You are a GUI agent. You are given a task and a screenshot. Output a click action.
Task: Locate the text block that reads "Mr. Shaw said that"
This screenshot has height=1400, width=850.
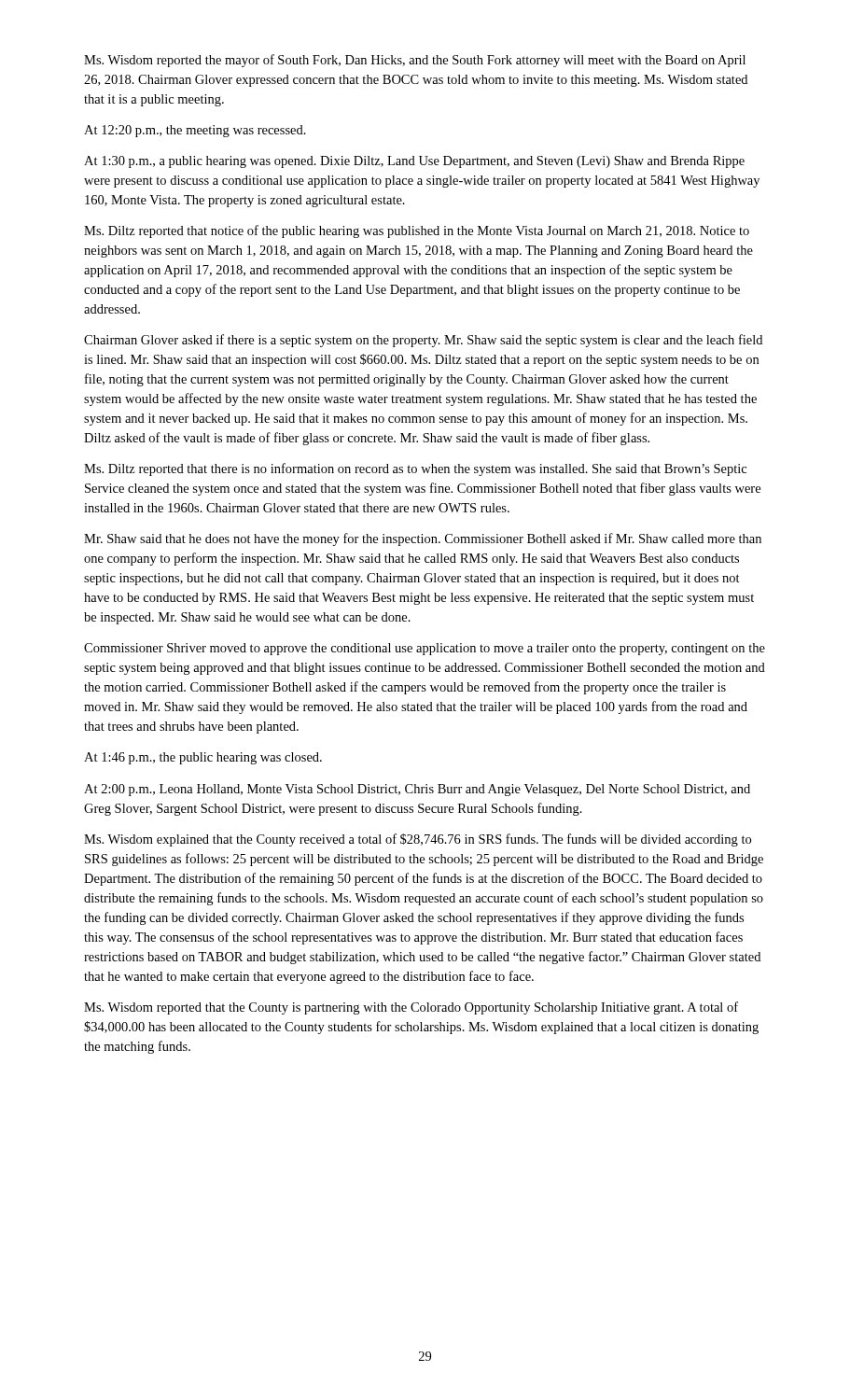coord(423,578)
